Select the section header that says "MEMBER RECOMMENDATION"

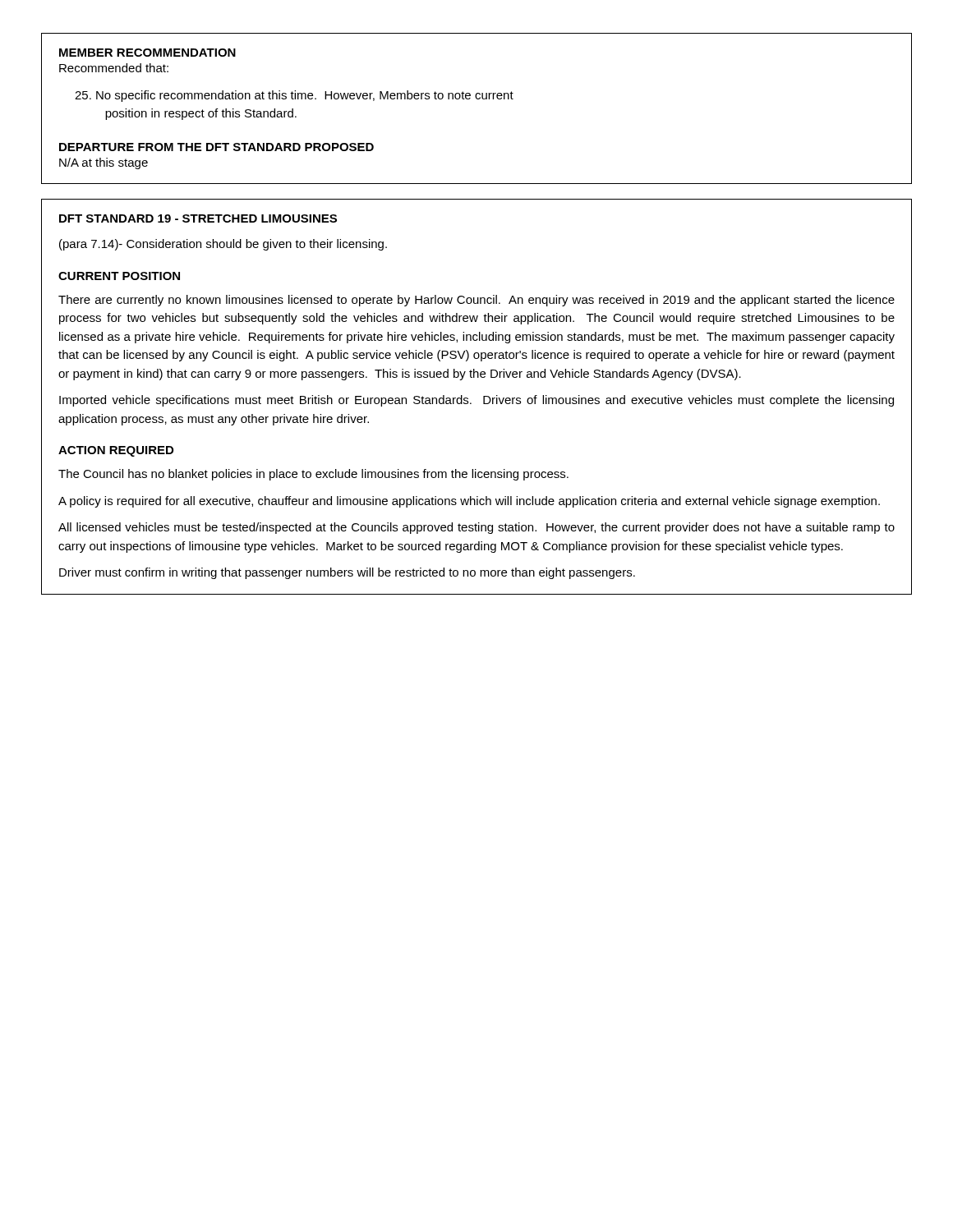click(x=147, y=52)
